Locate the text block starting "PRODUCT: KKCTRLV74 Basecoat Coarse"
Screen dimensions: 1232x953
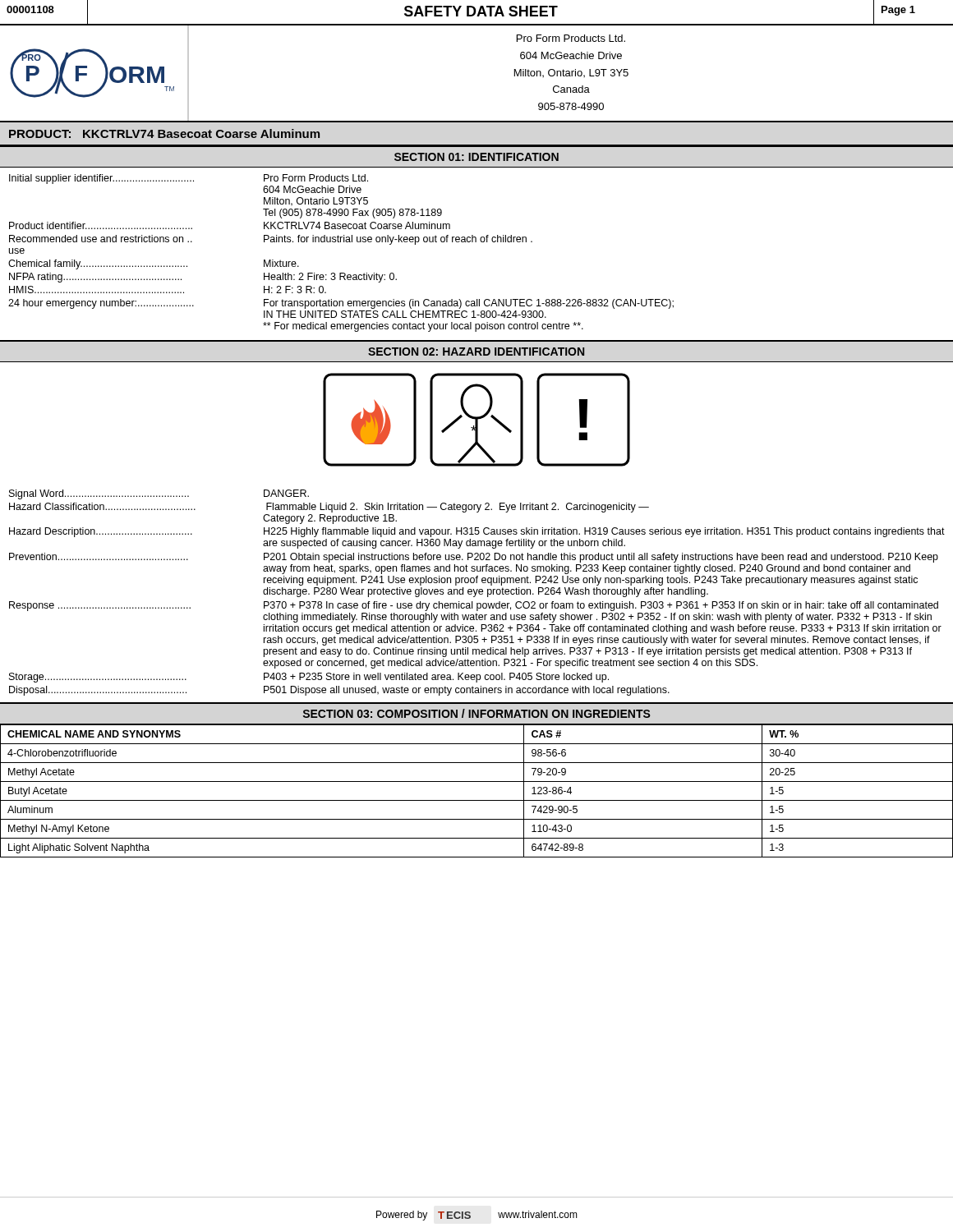164,133
